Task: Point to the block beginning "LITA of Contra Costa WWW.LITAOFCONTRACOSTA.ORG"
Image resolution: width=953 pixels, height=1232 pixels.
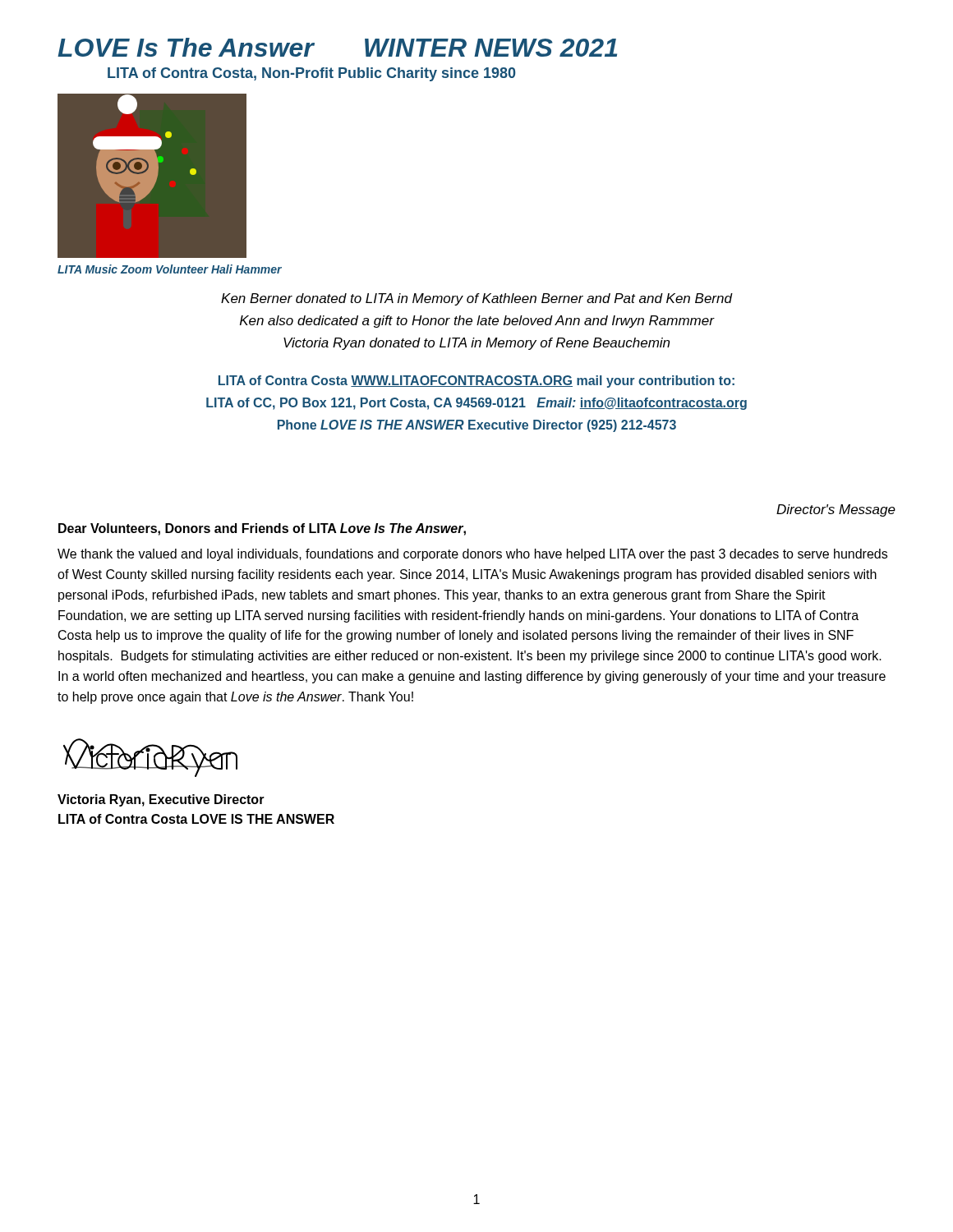Action: point(476,403)
